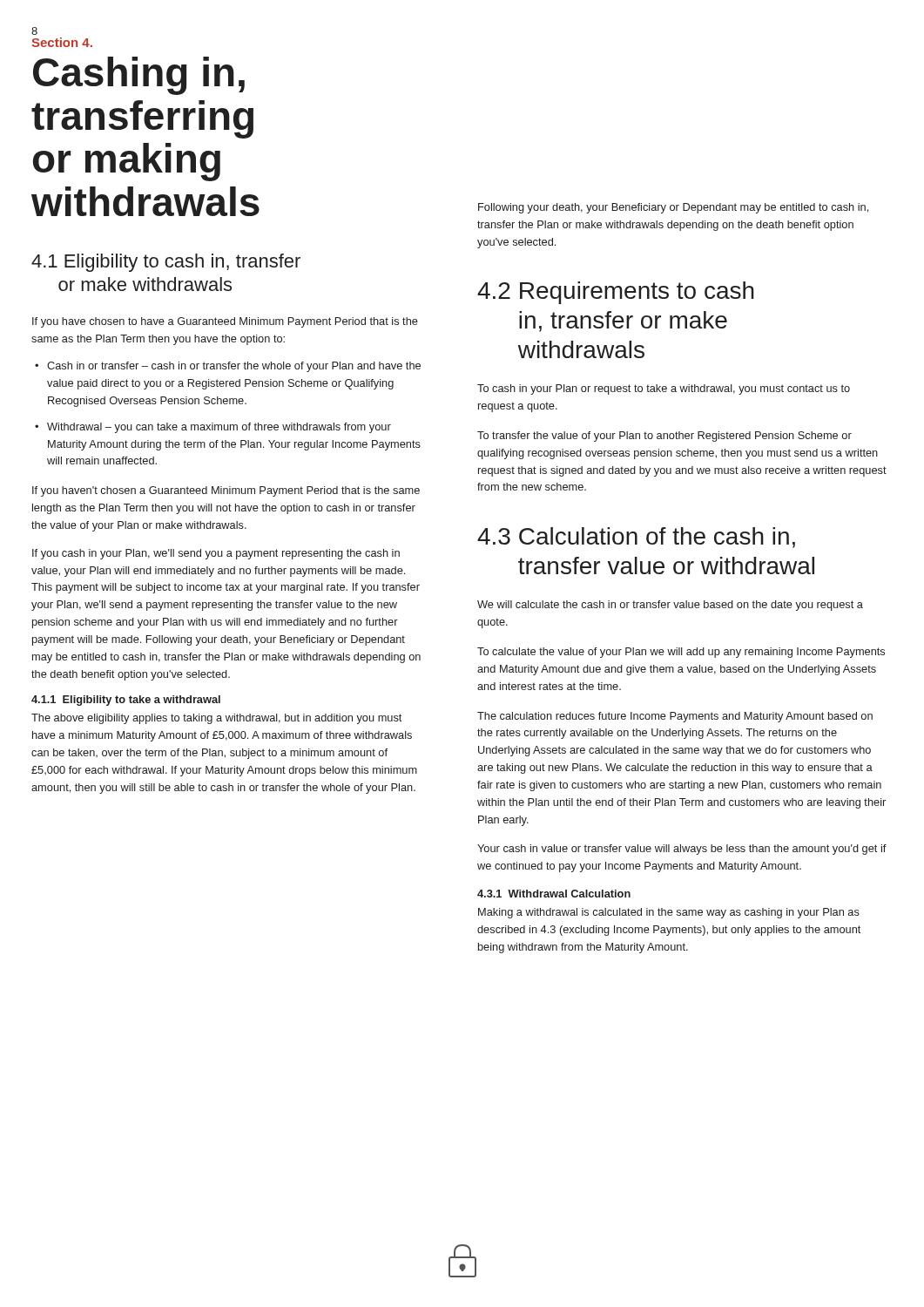Find the block starting "To calculate the"
Viewport: 924px width, 1307px height.
tap(681, 669)
